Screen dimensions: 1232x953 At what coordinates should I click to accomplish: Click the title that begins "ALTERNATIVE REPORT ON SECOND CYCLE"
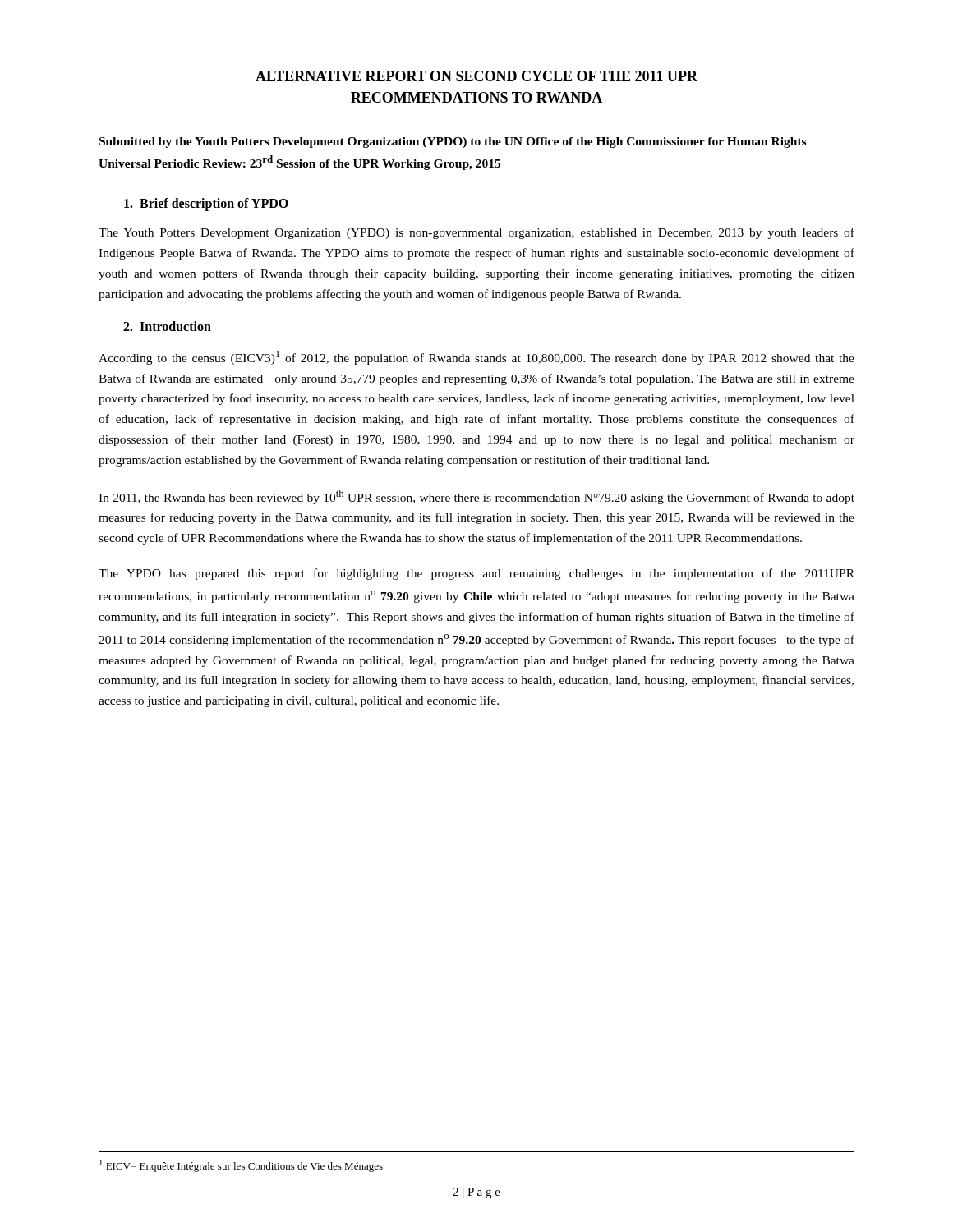tap(476, 87)
